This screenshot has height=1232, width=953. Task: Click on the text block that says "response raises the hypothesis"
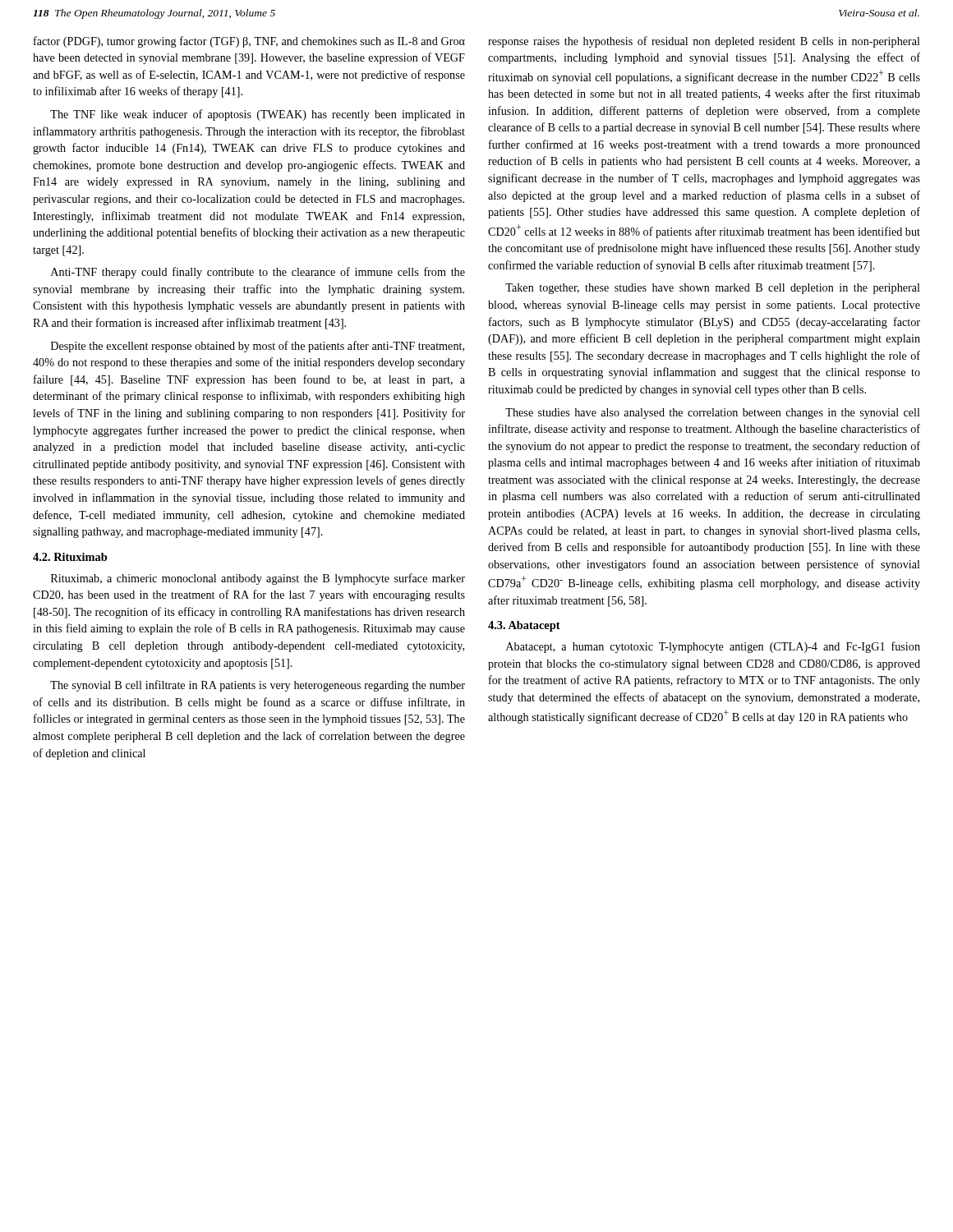704,153
